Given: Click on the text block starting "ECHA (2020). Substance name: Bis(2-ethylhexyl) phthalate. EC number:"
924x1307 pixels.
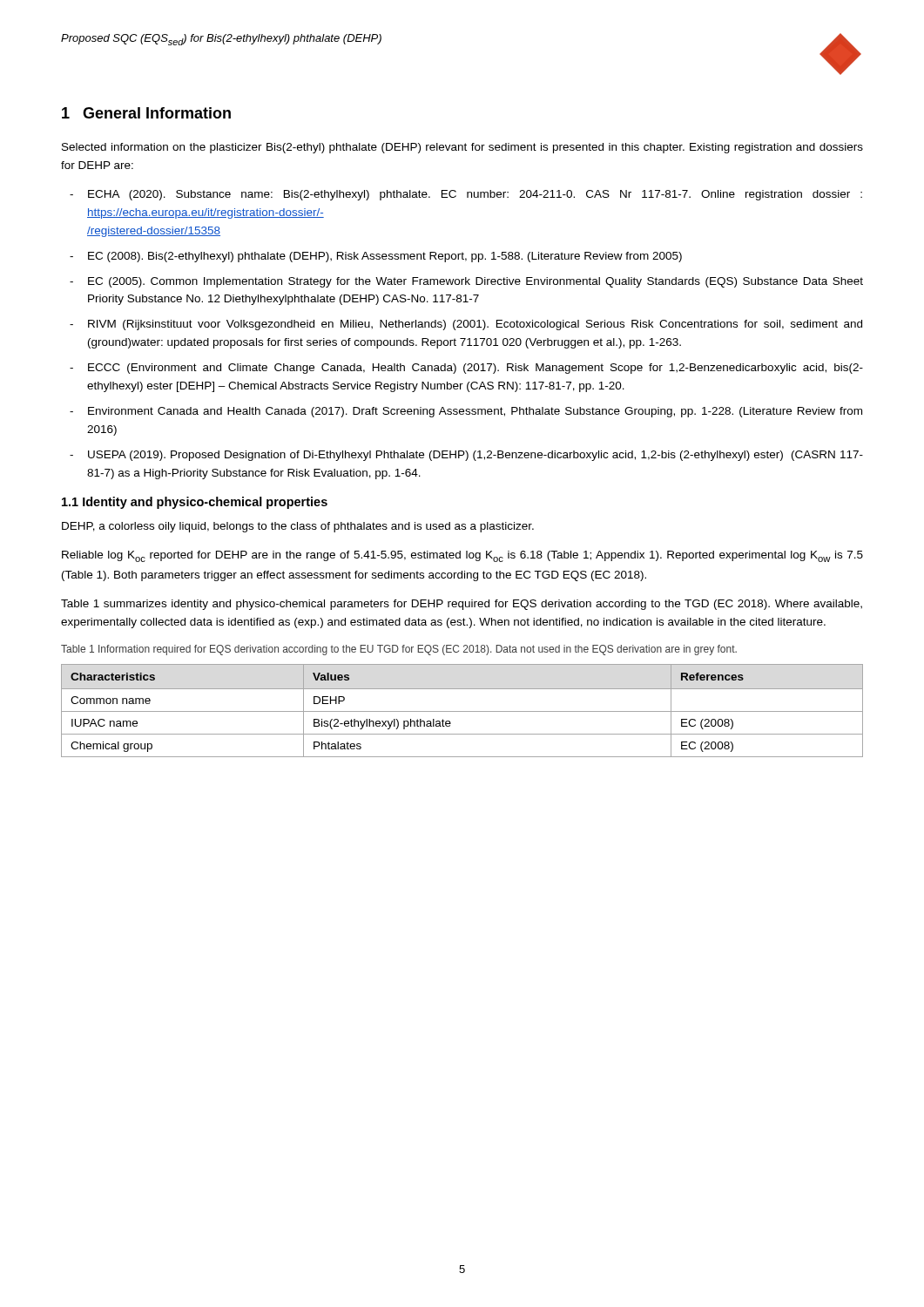Looking at the screenshot, I should 475,195.
